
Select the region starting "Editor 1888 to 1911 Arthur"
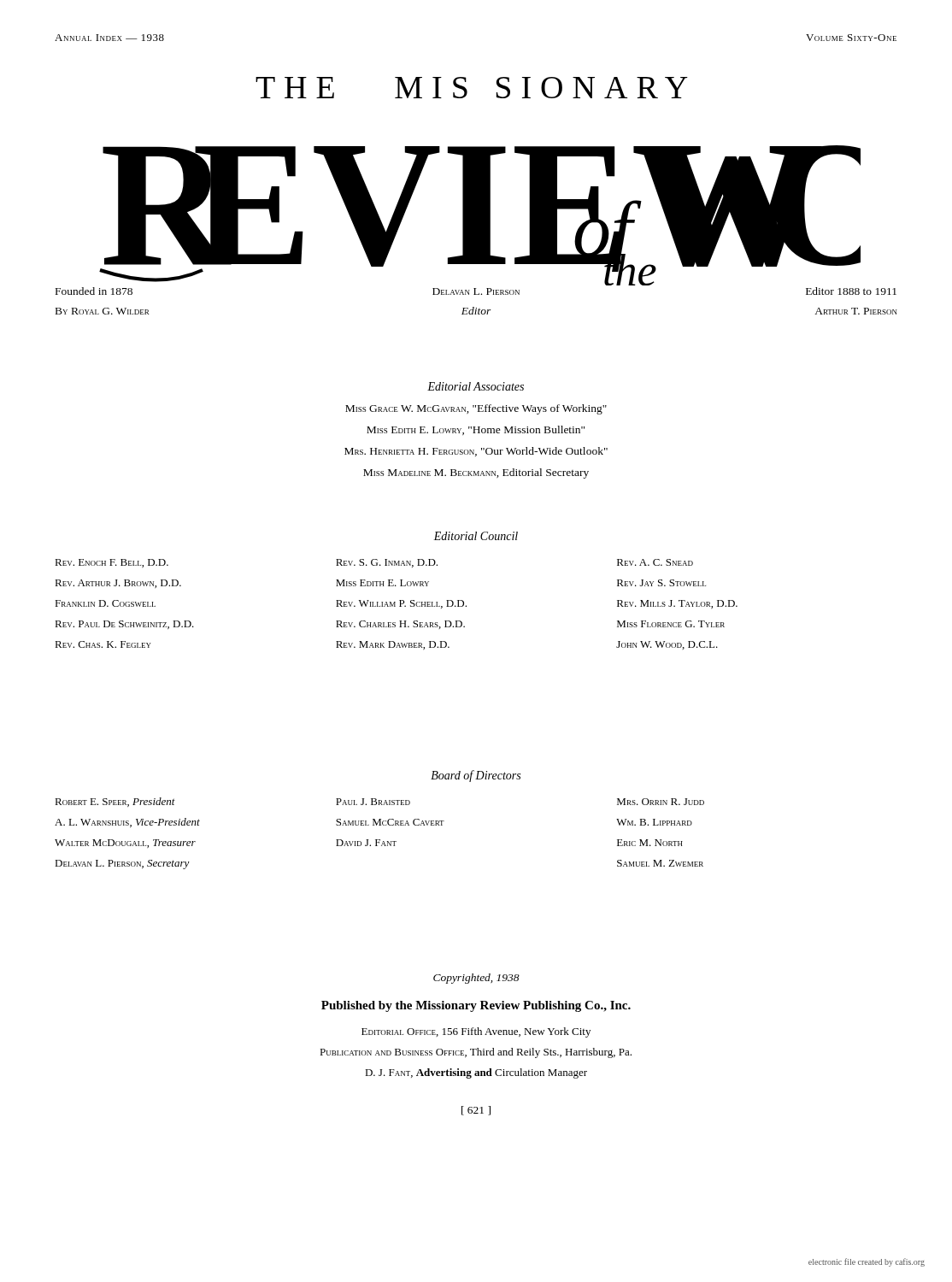click(851, 301)
